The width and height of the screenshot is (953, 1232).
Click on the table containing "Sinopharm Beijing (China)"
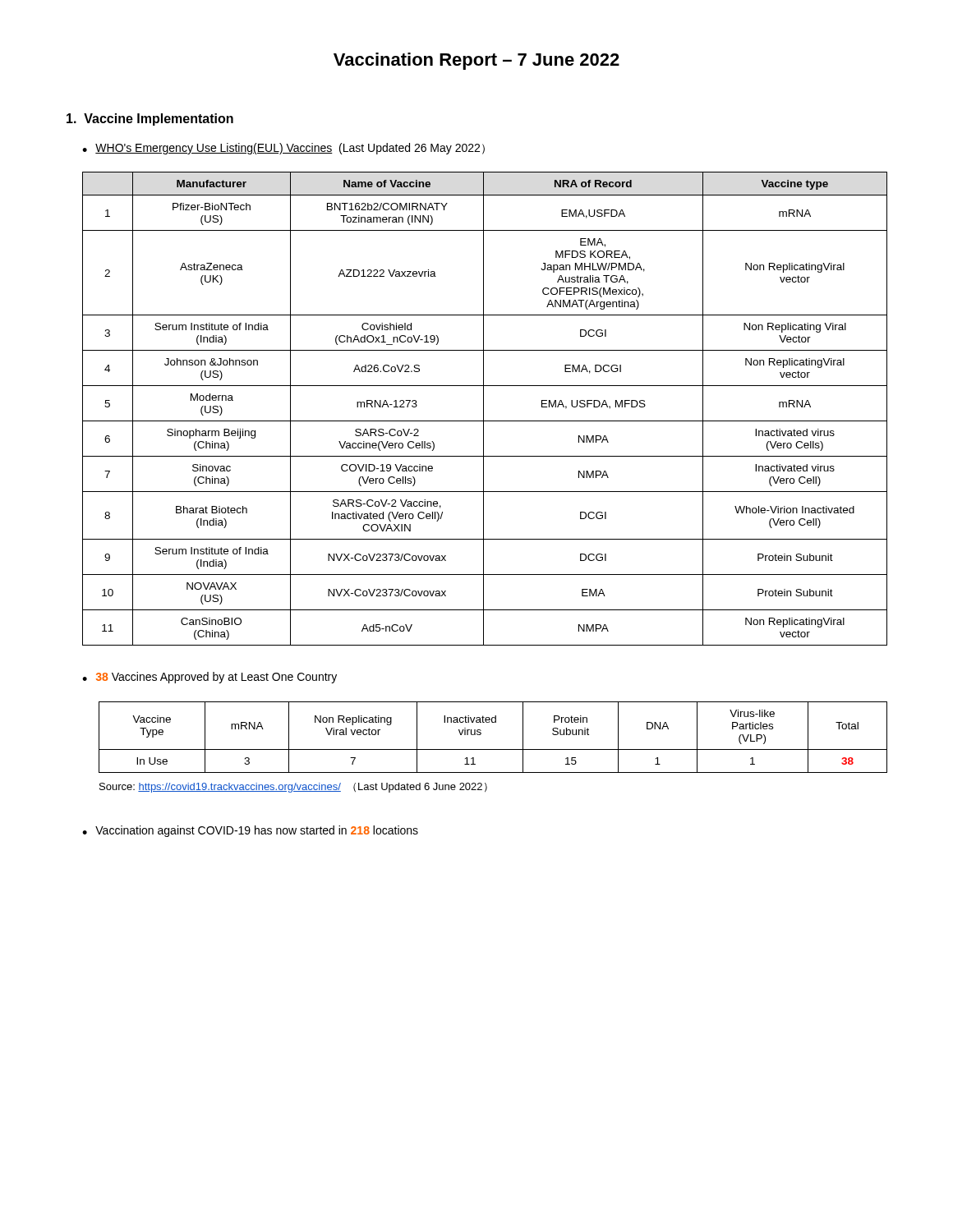coord(485,409)
